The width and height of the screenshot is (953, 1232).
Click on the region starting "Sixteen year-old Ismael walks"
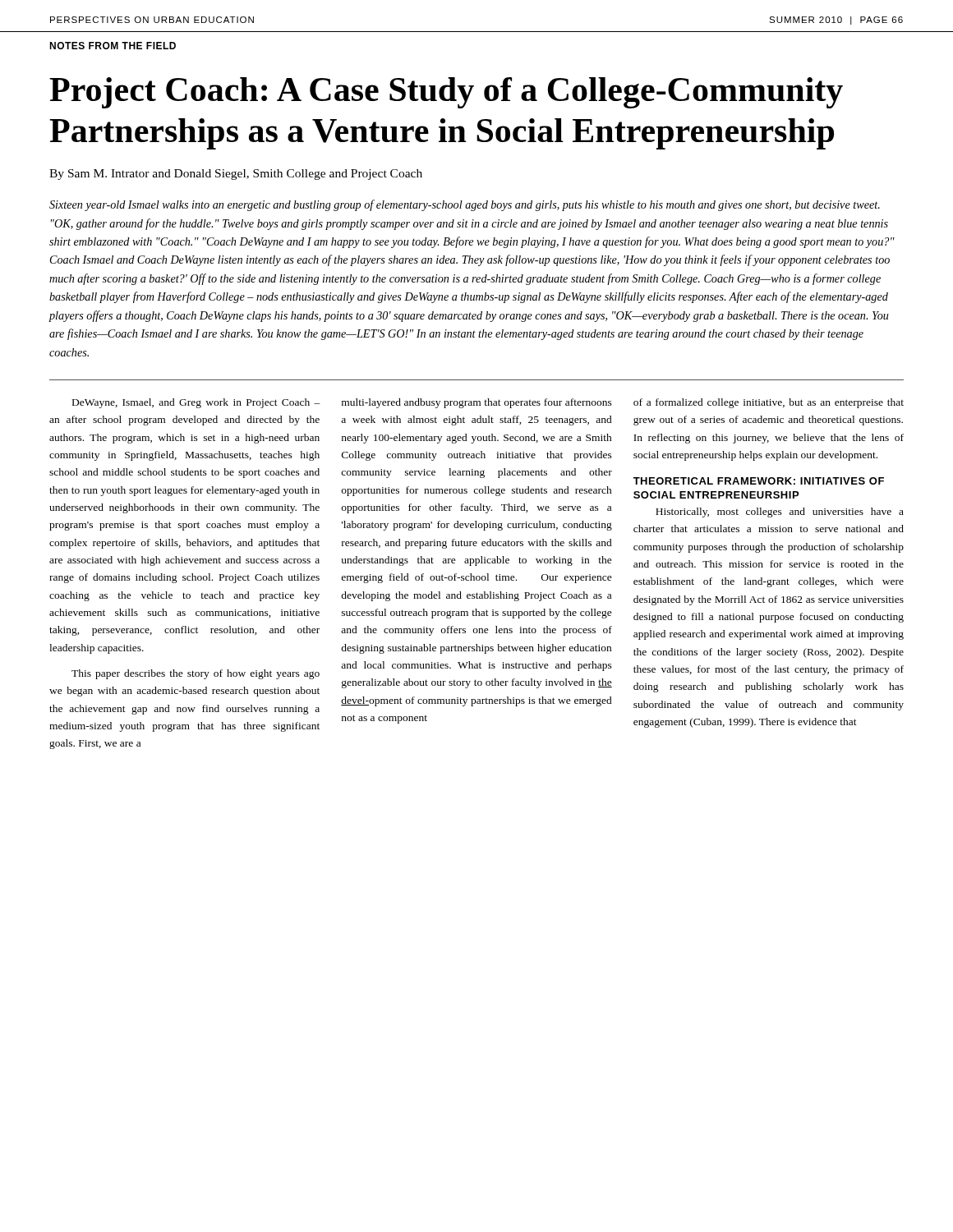[476, 278]
